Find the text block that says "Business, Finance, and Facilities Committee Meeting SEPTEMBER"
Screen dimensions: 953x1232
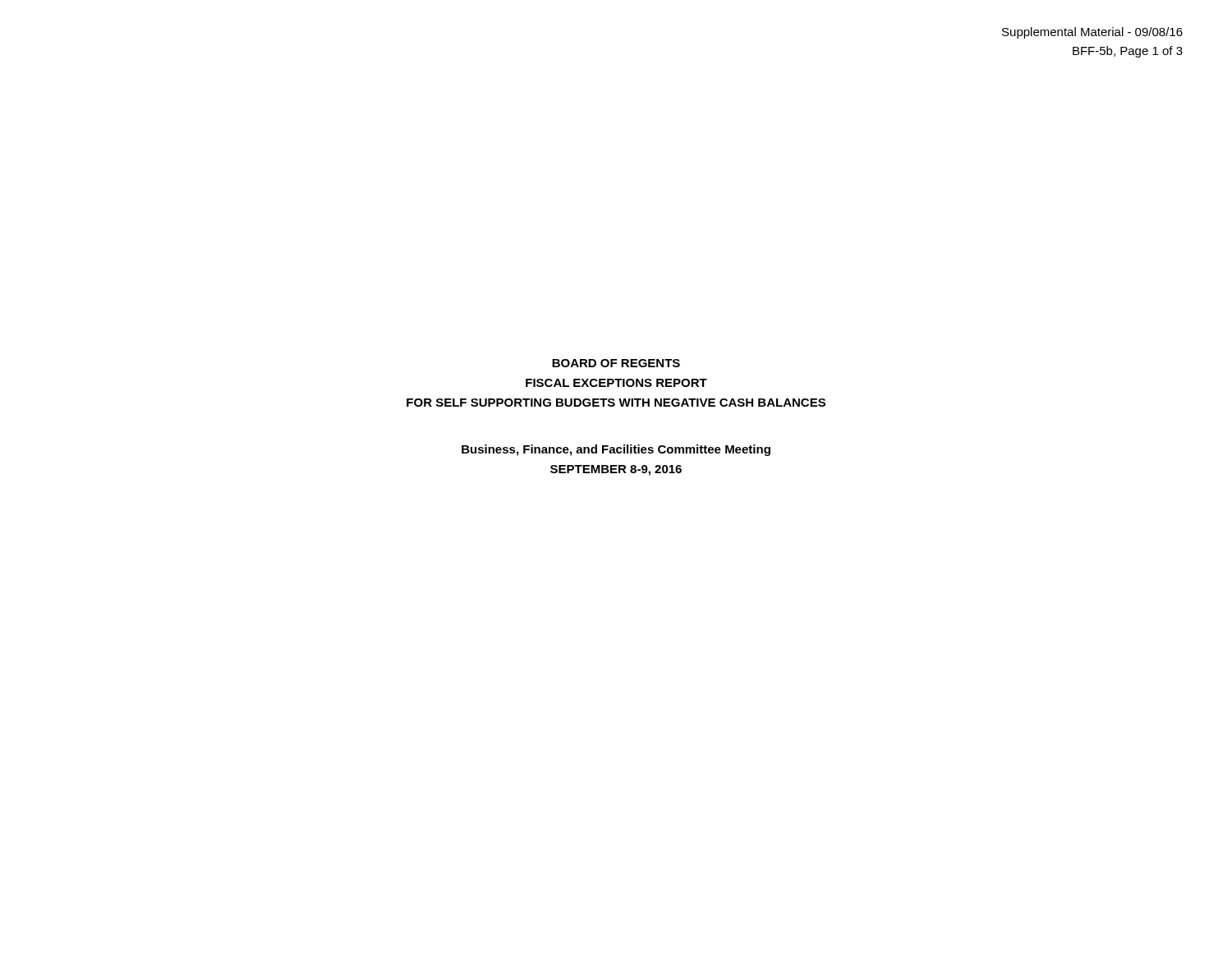click(616, 459)
